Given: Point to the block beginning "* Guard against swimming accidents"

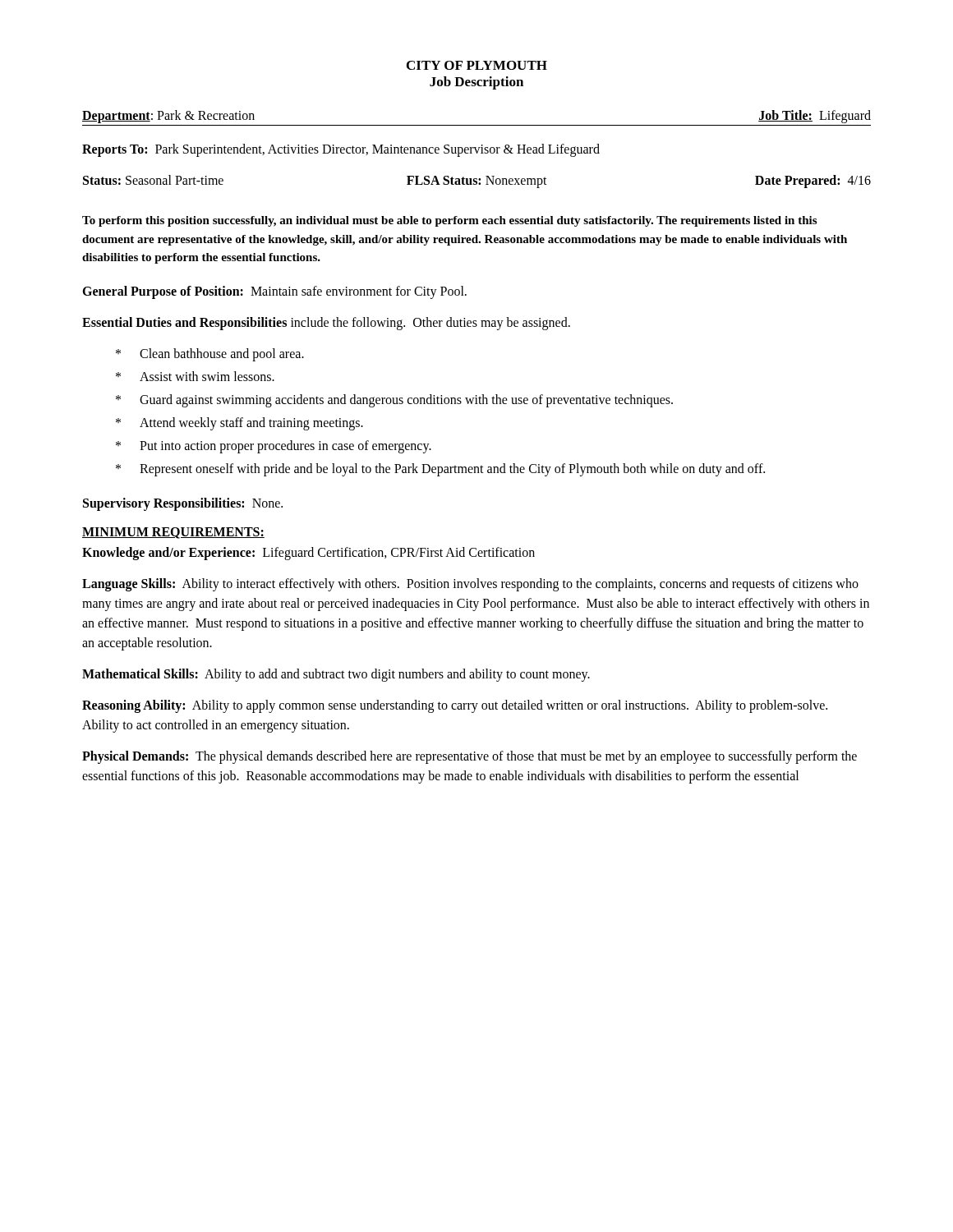Looking at the screenshot, I should [476, 400].
